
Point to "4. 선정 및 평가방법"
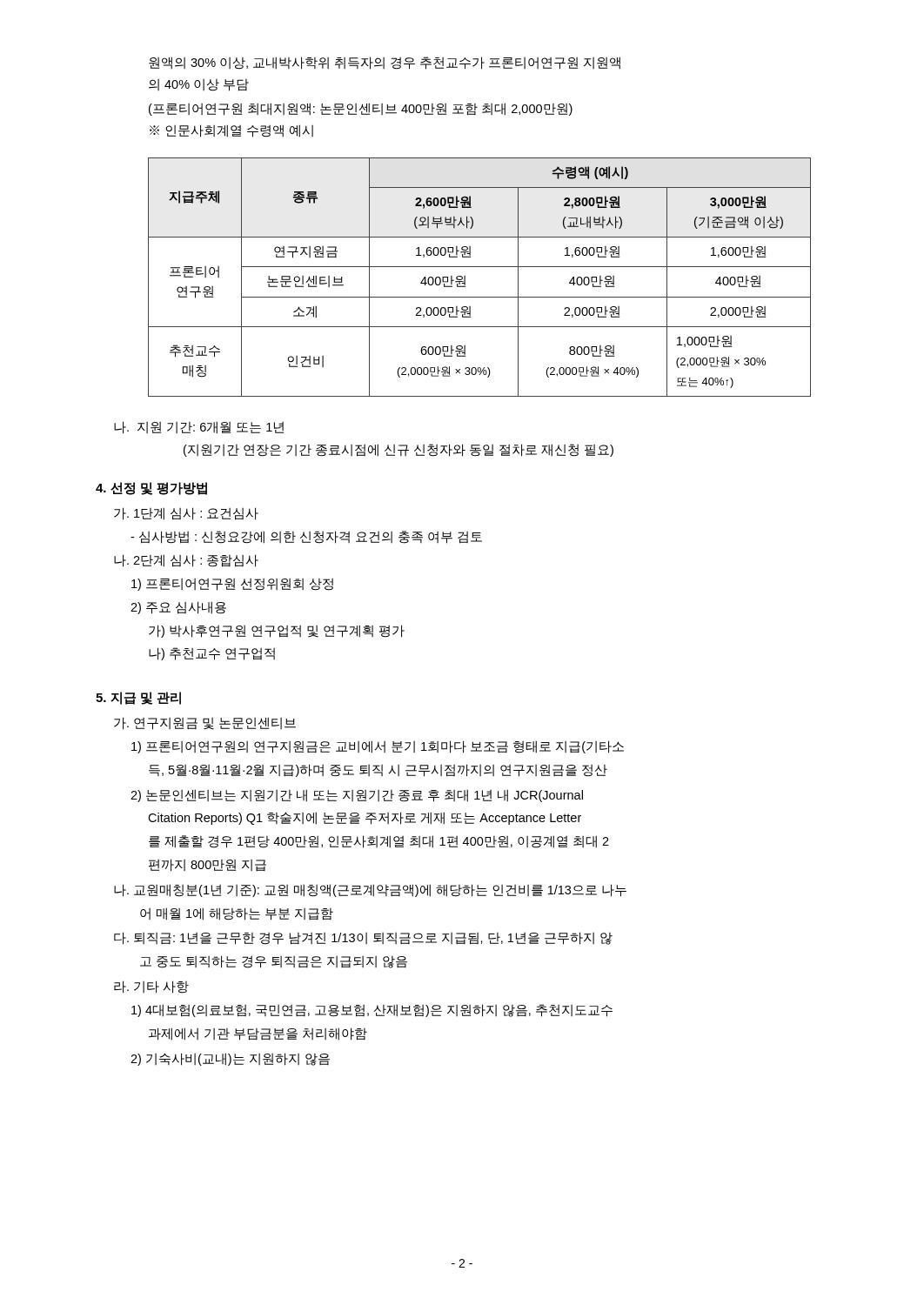(152, 488)
